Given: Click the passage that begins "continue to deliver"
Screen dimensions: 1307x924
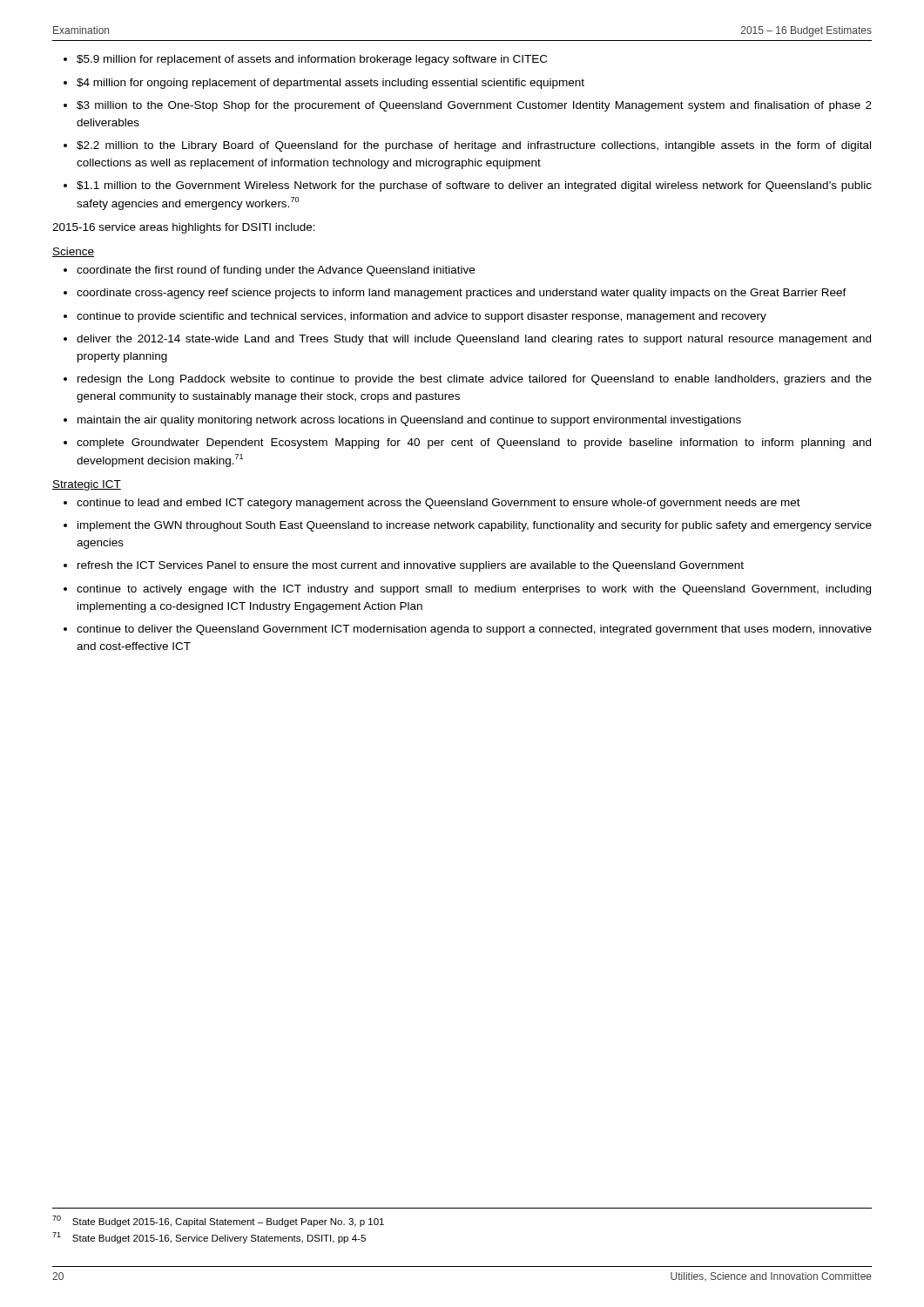Looking at the screenshot, I should 474,637.
